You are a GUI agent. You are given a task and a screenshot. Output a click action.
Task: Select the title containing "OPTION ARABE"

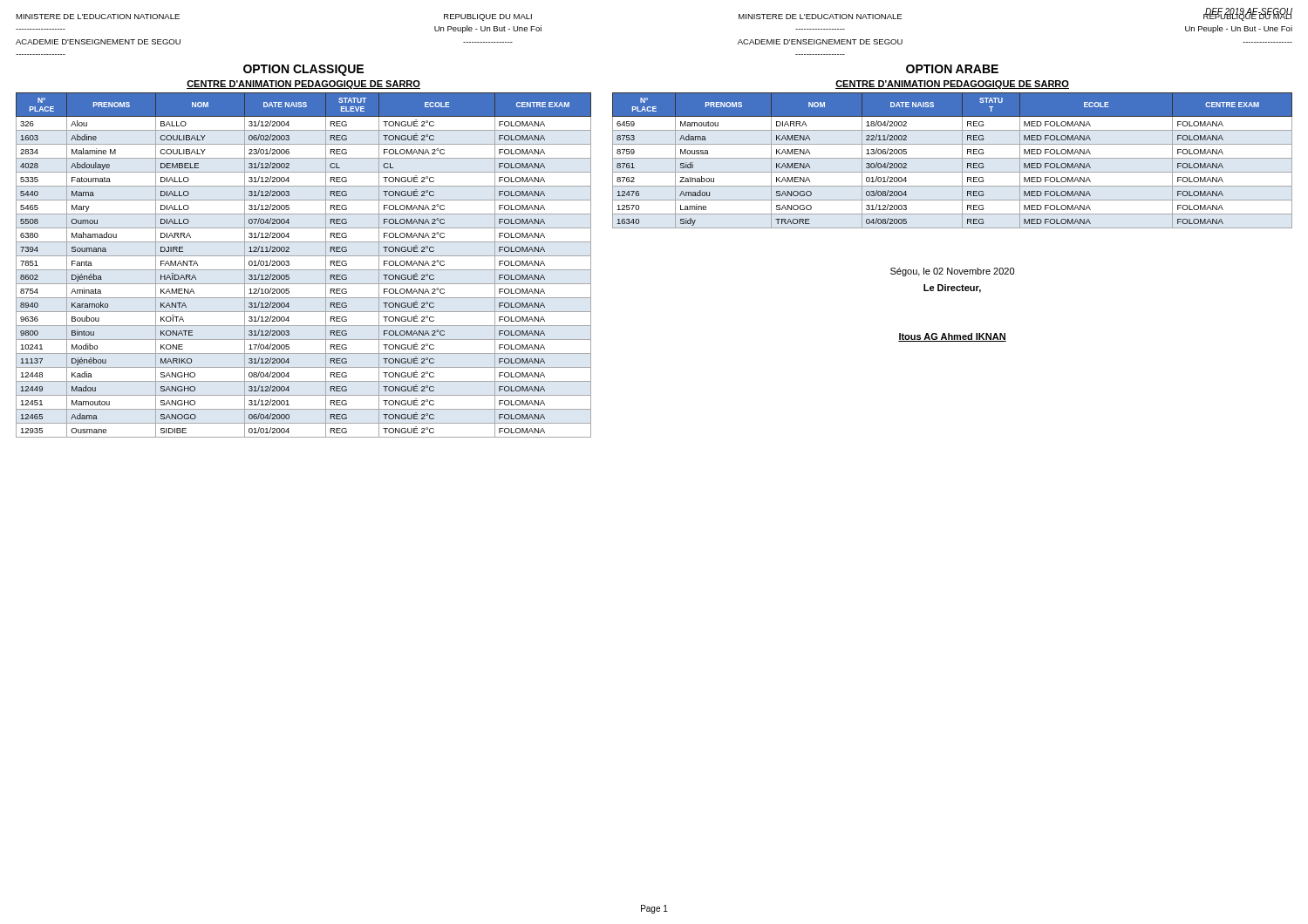[x=952, y=69]
